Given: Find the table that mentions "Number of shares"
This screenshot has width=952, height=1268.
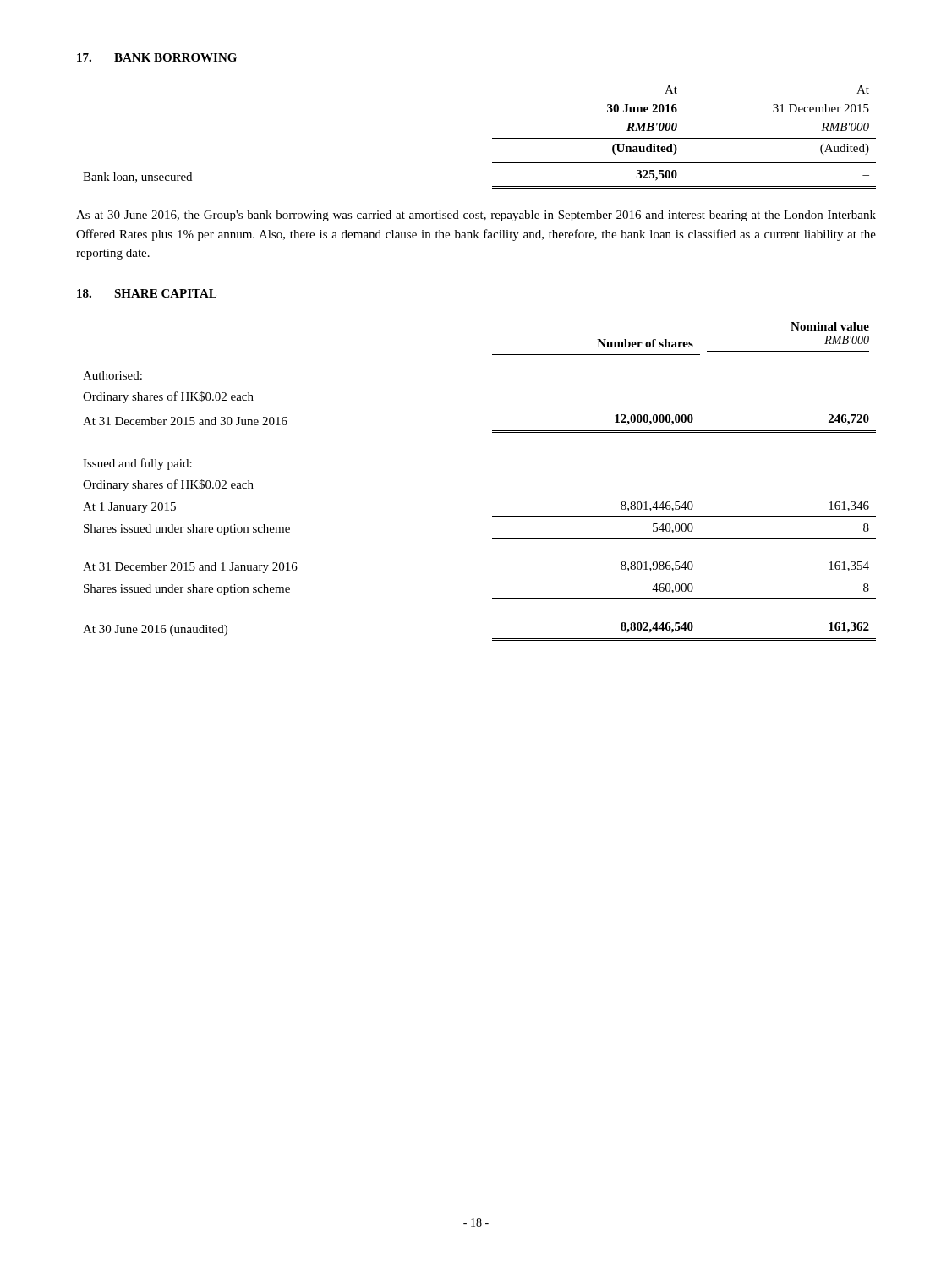Looking at the screenshot, I should coord(476,478).
